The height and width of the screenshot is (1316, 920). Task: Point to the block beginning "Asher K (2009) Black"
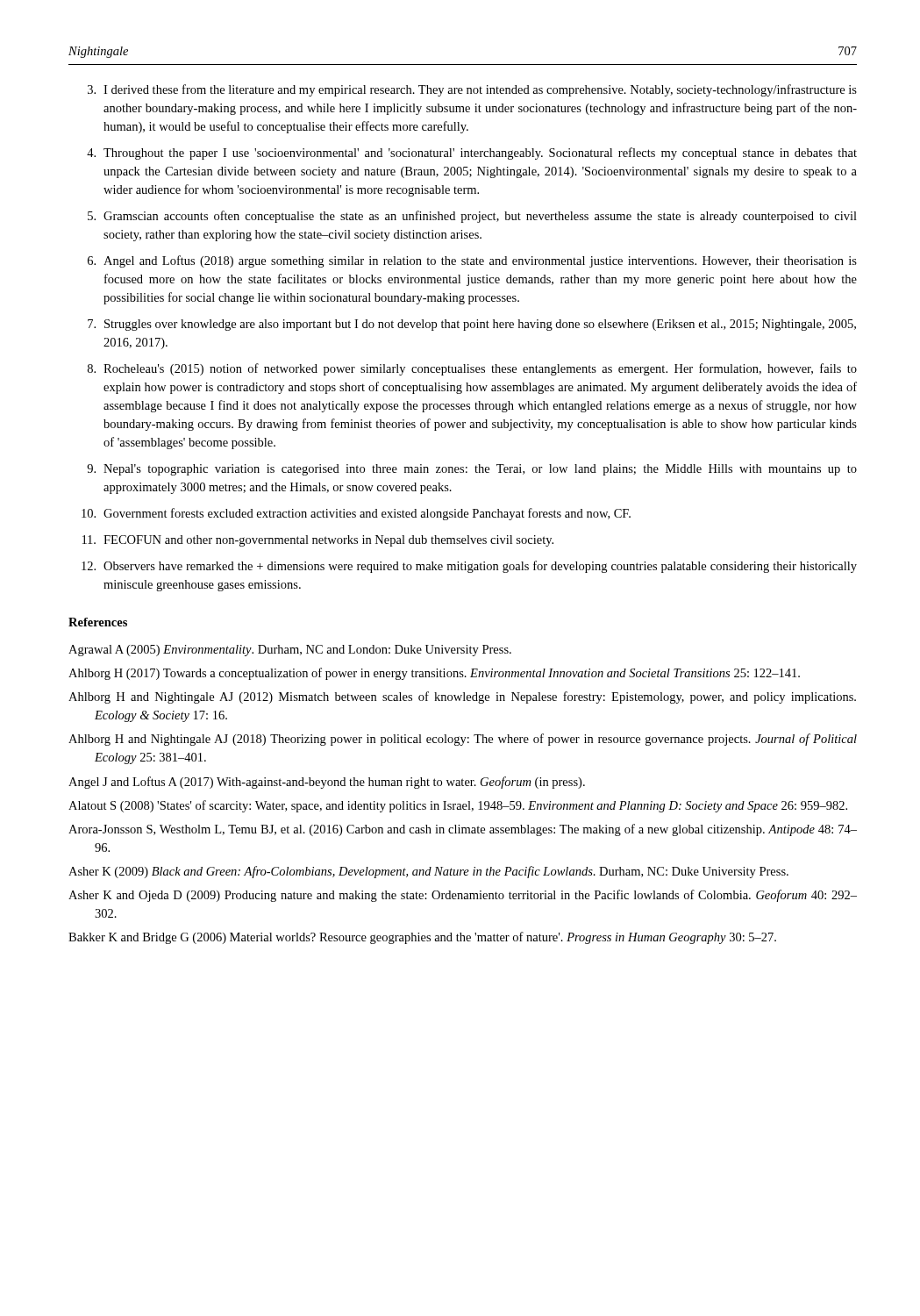pos(429,871)
